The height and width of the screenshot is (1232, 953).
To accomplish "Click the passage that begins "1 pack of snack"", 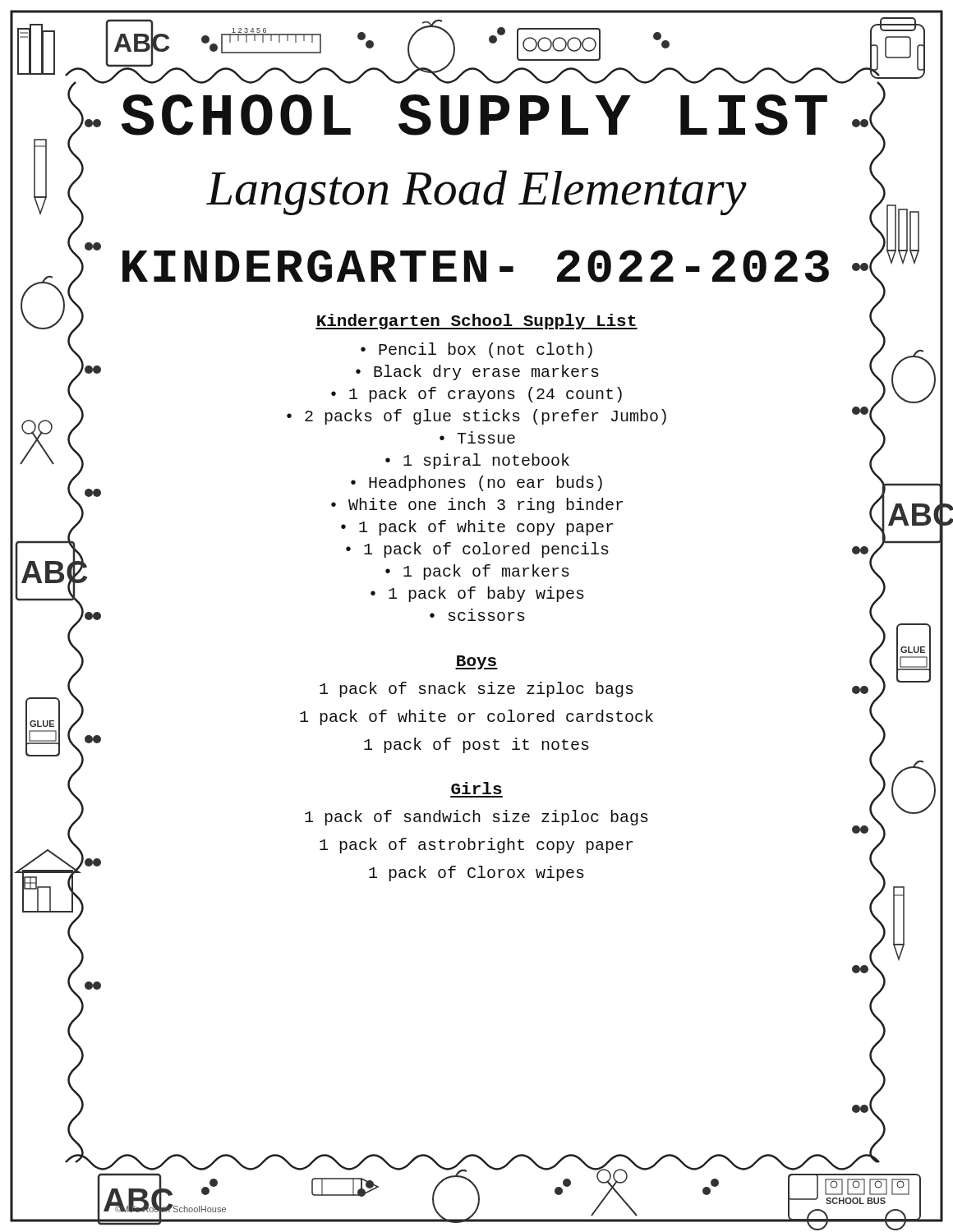I will 476,717.
